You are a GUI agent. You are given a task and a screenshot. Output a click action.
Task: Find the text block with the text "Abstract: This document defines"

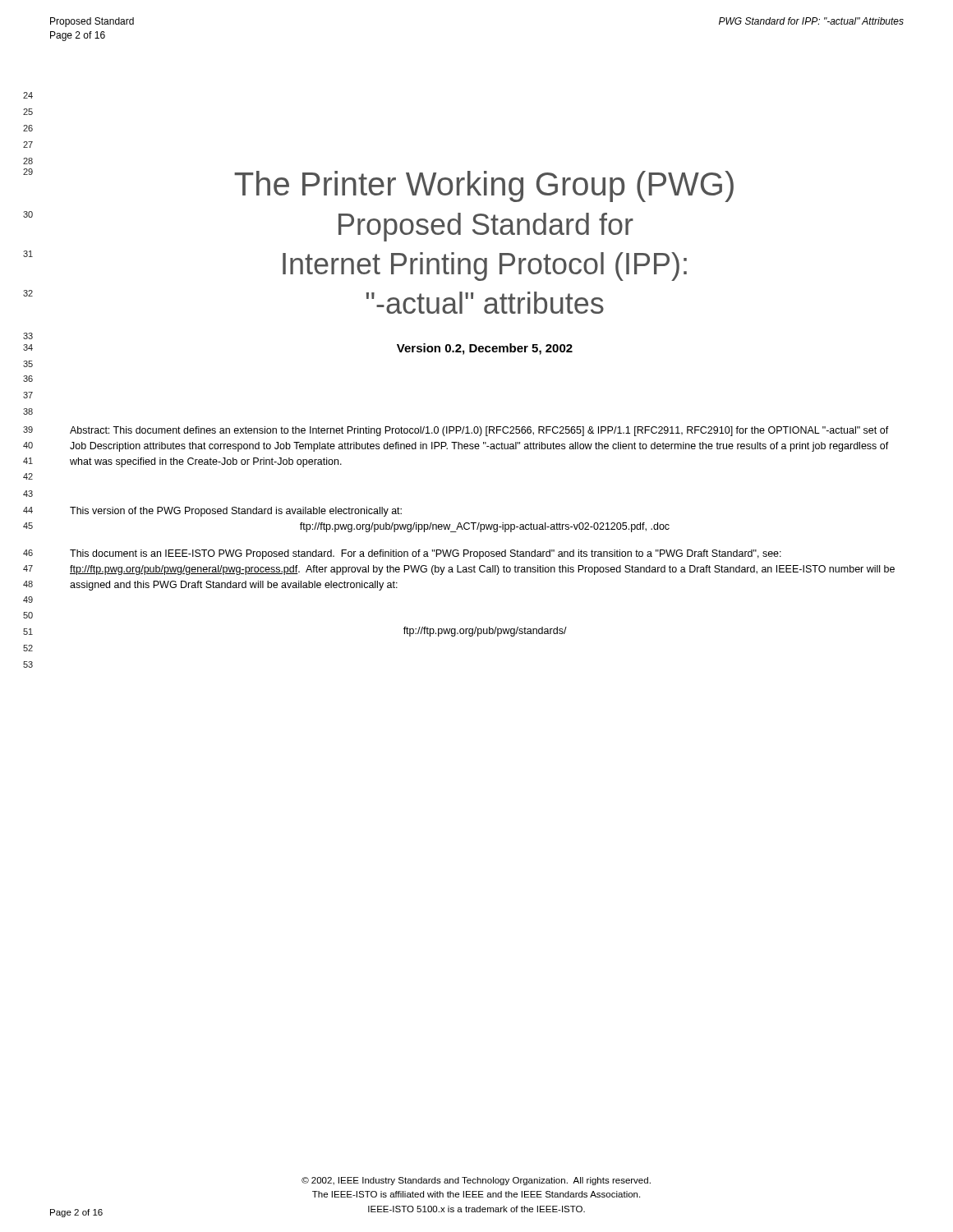(x=479, y=446)
